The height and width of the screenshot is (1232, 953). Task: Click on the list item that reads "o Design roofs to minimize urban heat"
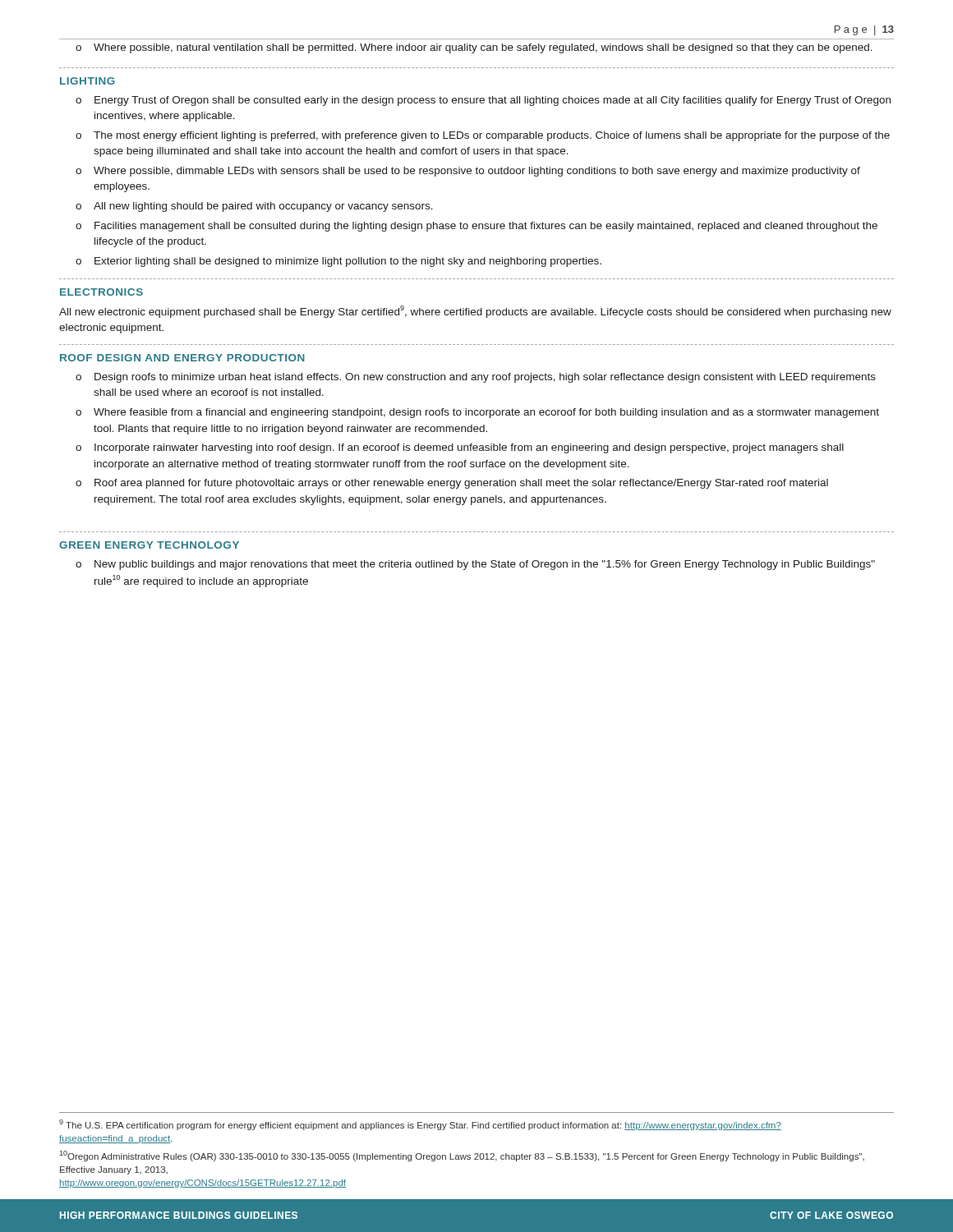(x=485, y=385)
